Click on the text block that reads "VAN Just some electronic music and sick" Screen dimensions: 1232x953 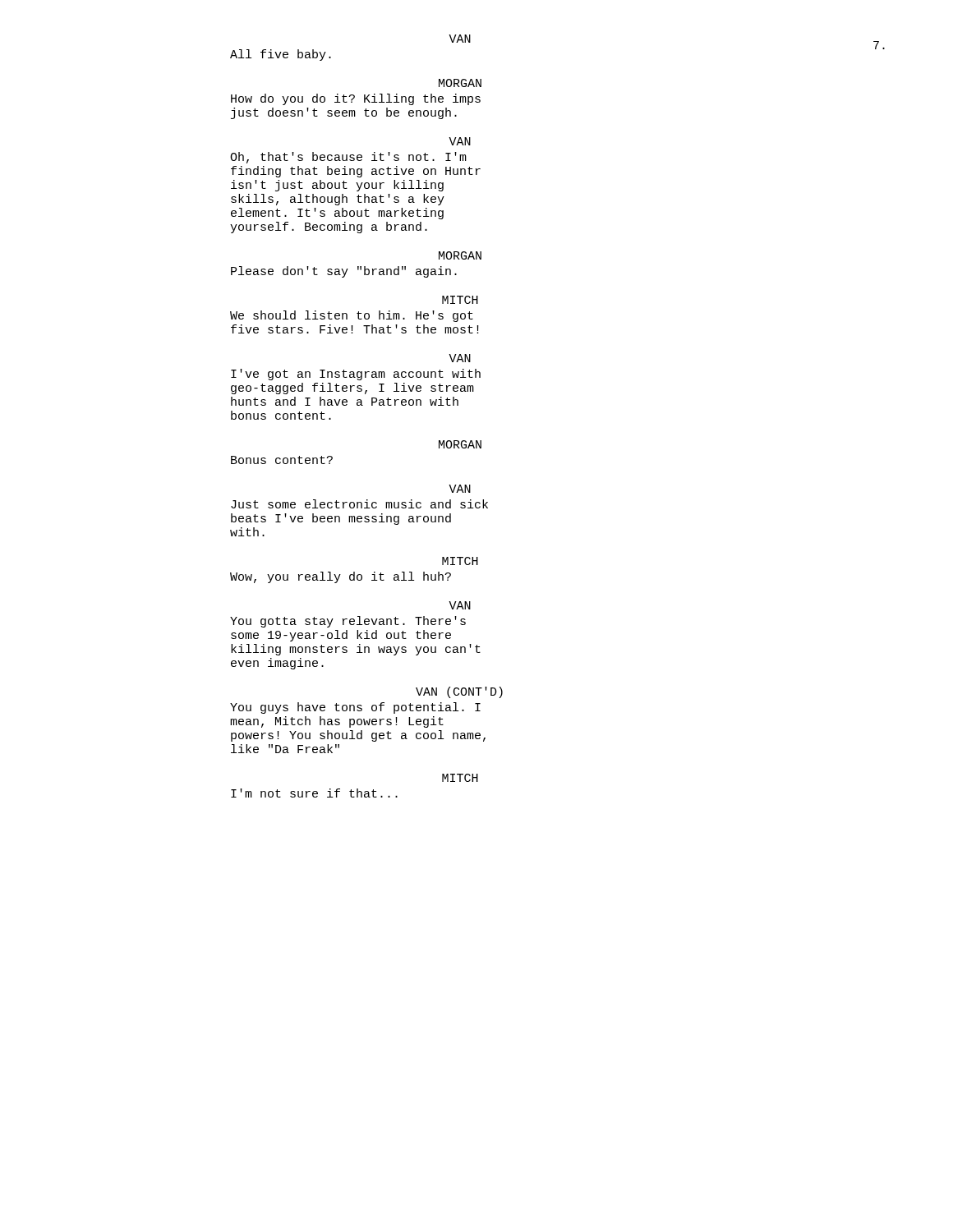460,512
